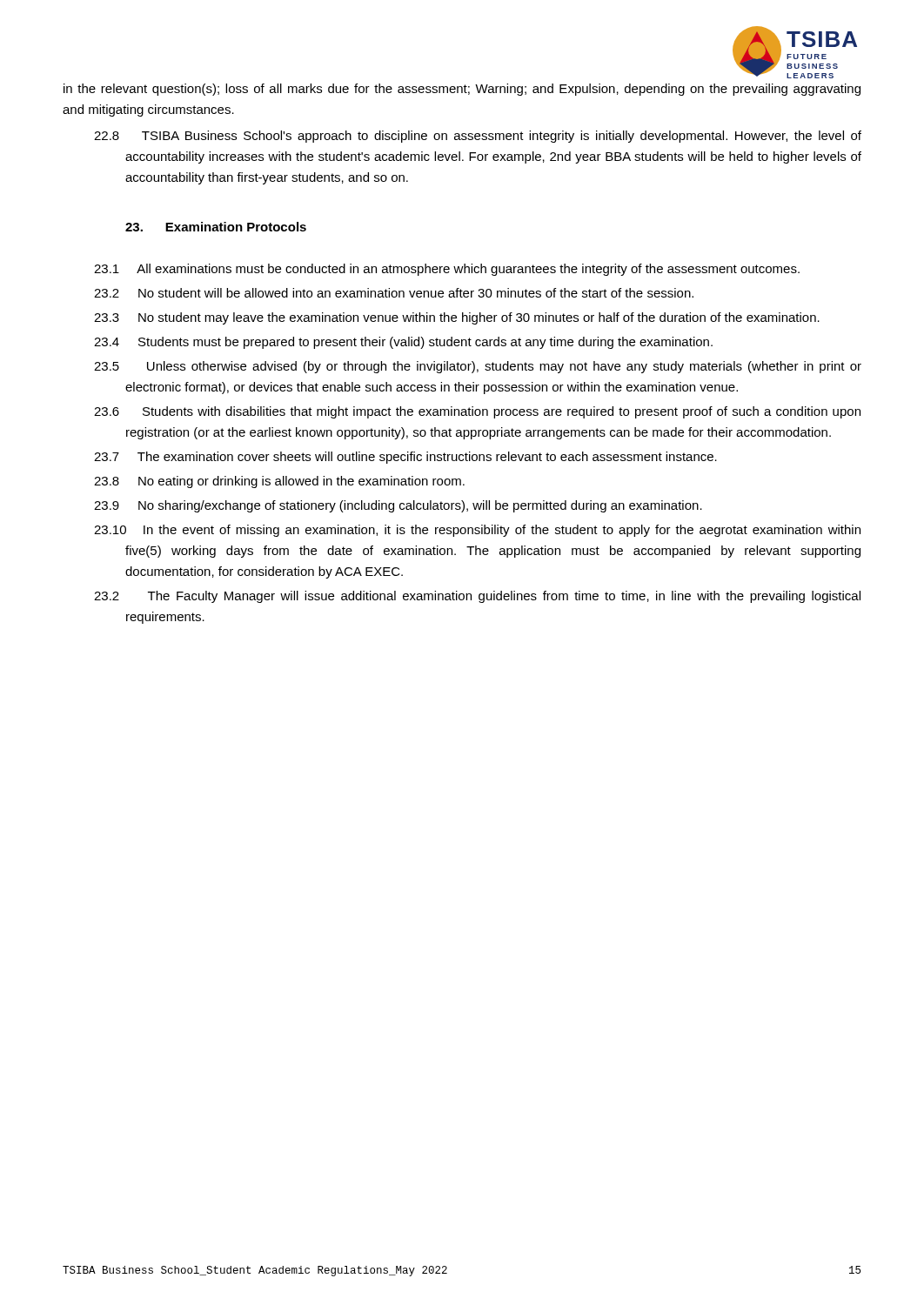Click the passage that begins "2 No student will be allowed into"

tap(394, 293)
